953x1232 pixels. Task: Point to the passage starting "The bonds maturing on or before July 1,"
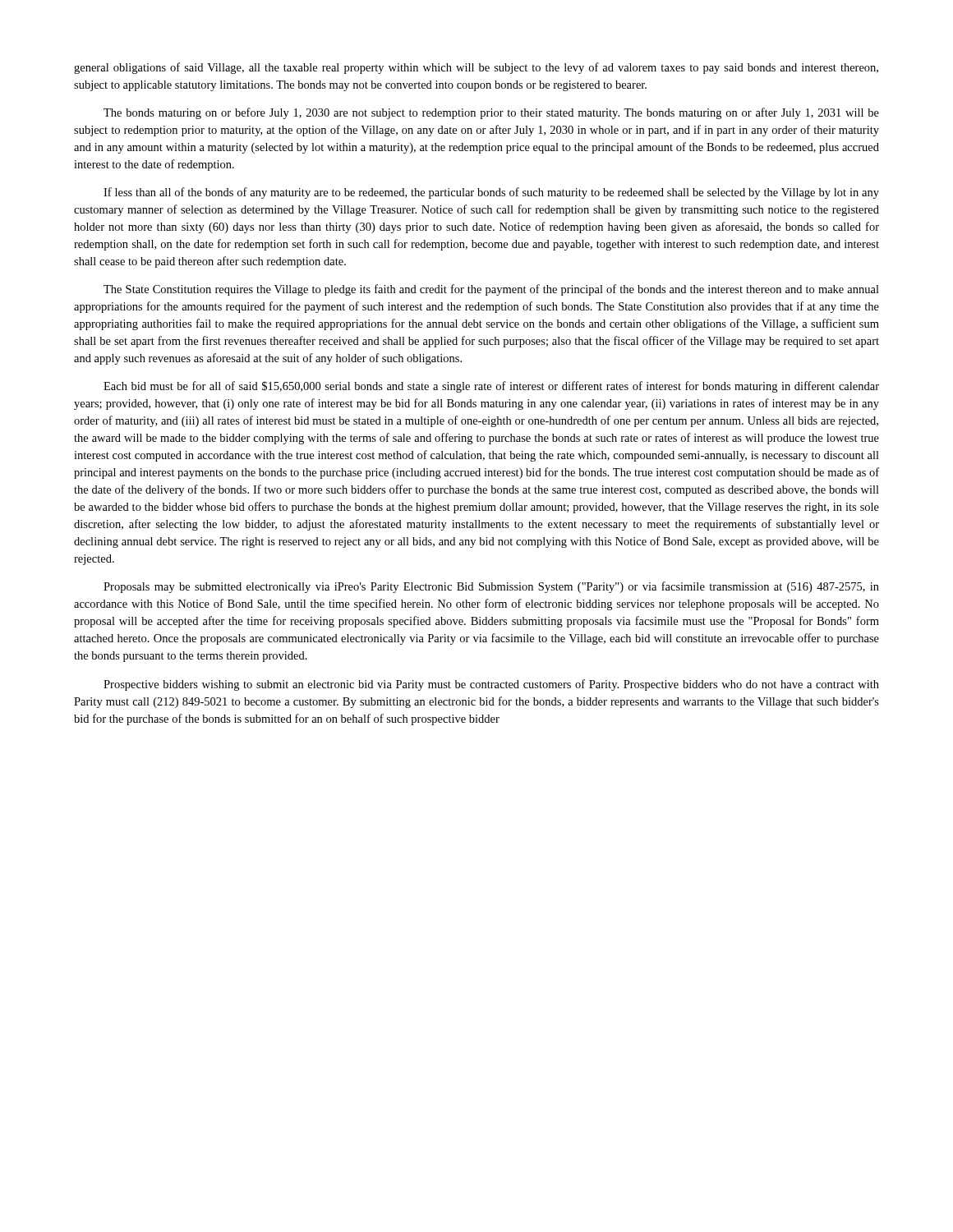tap(476, 138)
